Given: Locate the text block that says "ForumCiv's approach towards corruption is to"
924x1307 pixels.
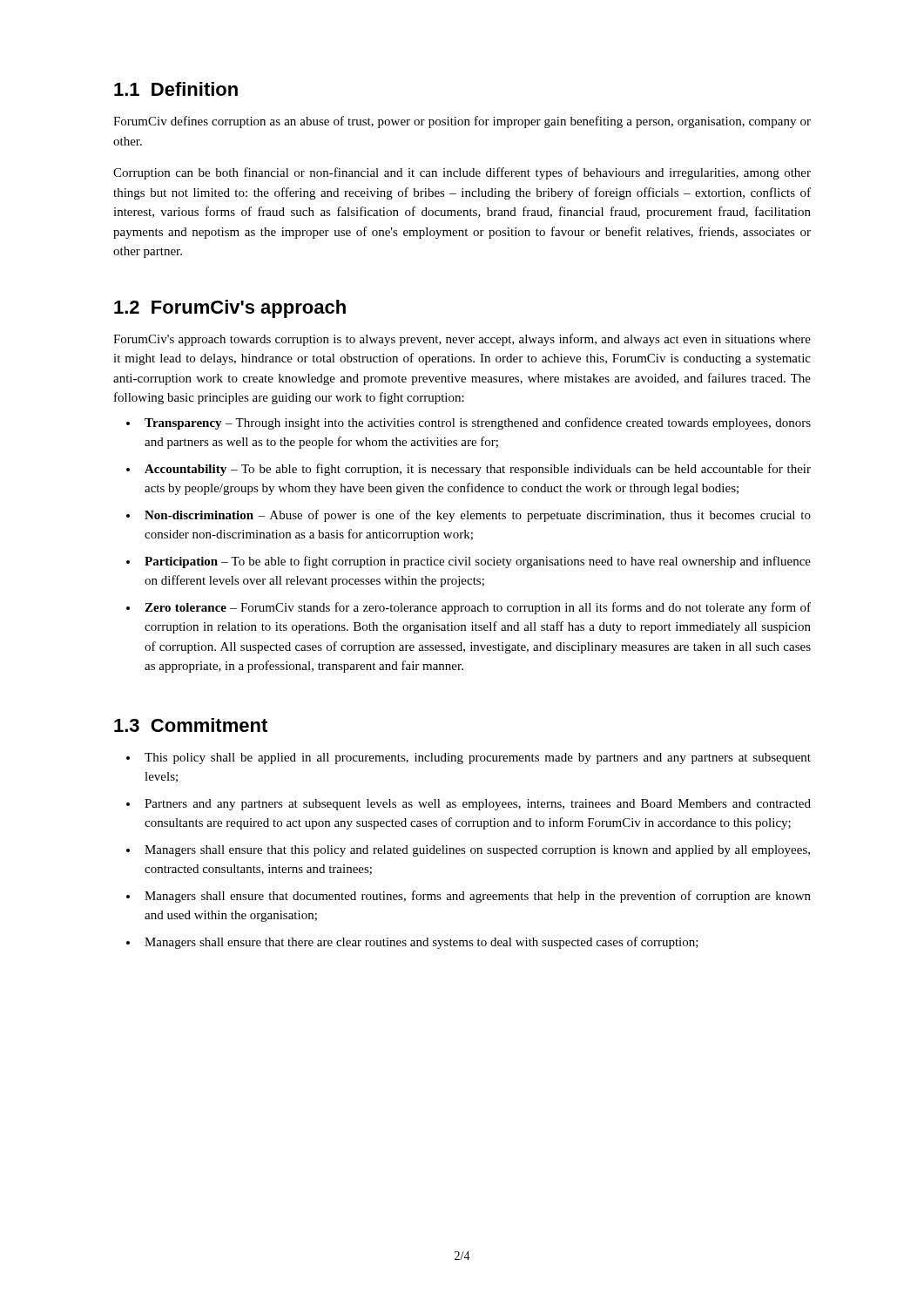Looking at the screenshot, I should pos(462,368).
